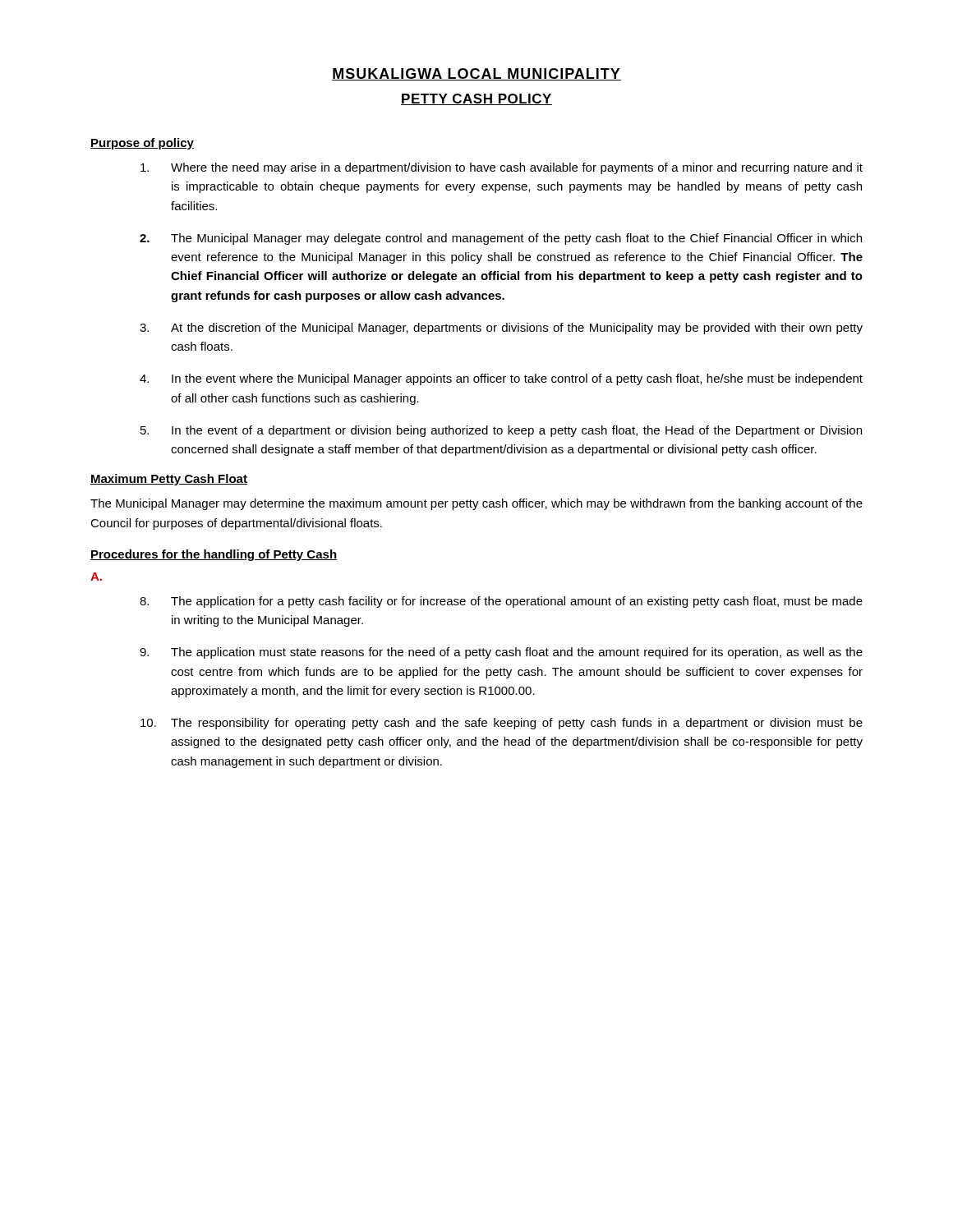This screenshot has height=1232, width=953.
Task: Point to the region starting "5. In the"
Action: (501, 439)
